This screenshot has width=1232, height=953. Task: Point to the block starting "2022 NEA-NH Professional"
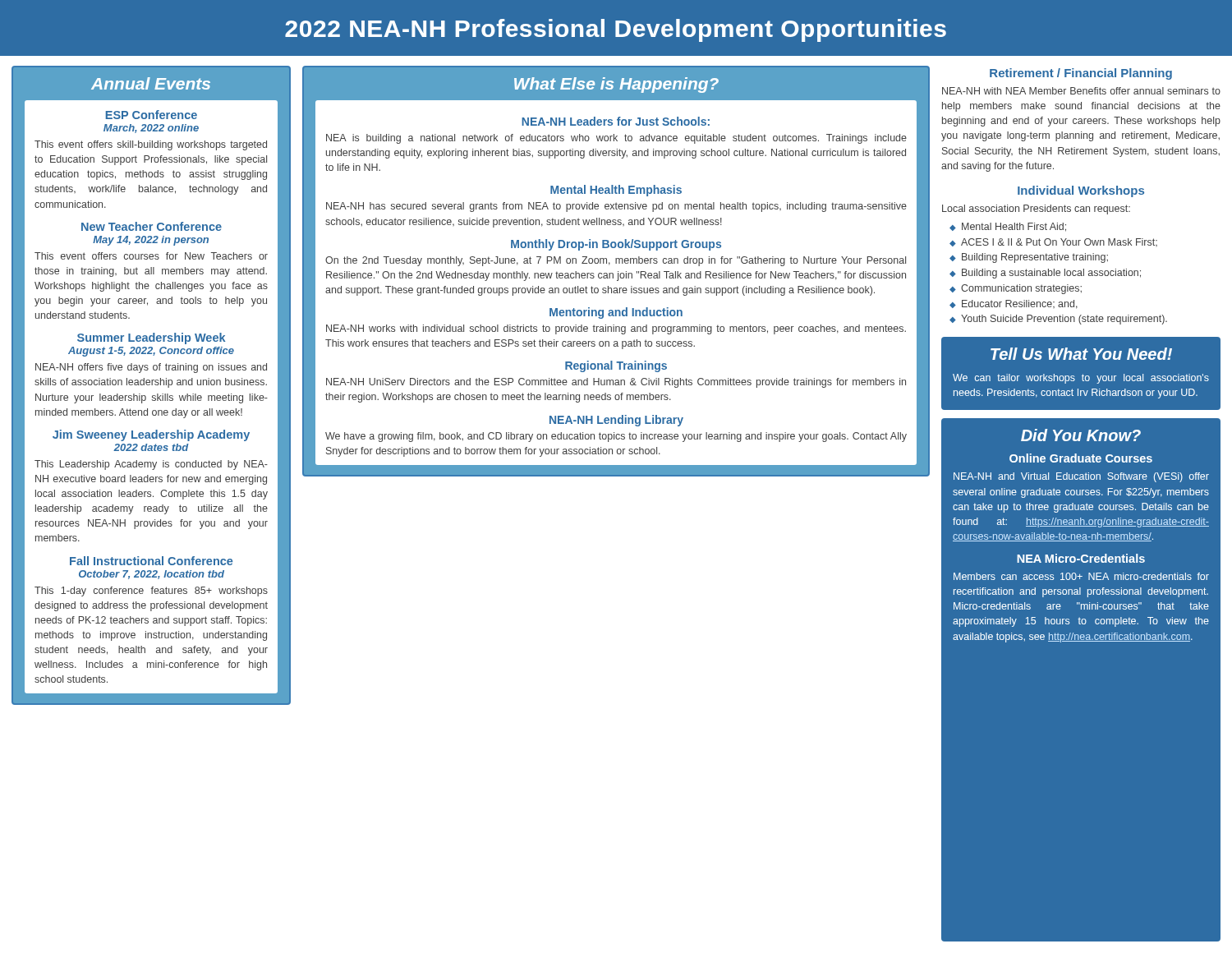click(616, 29)
